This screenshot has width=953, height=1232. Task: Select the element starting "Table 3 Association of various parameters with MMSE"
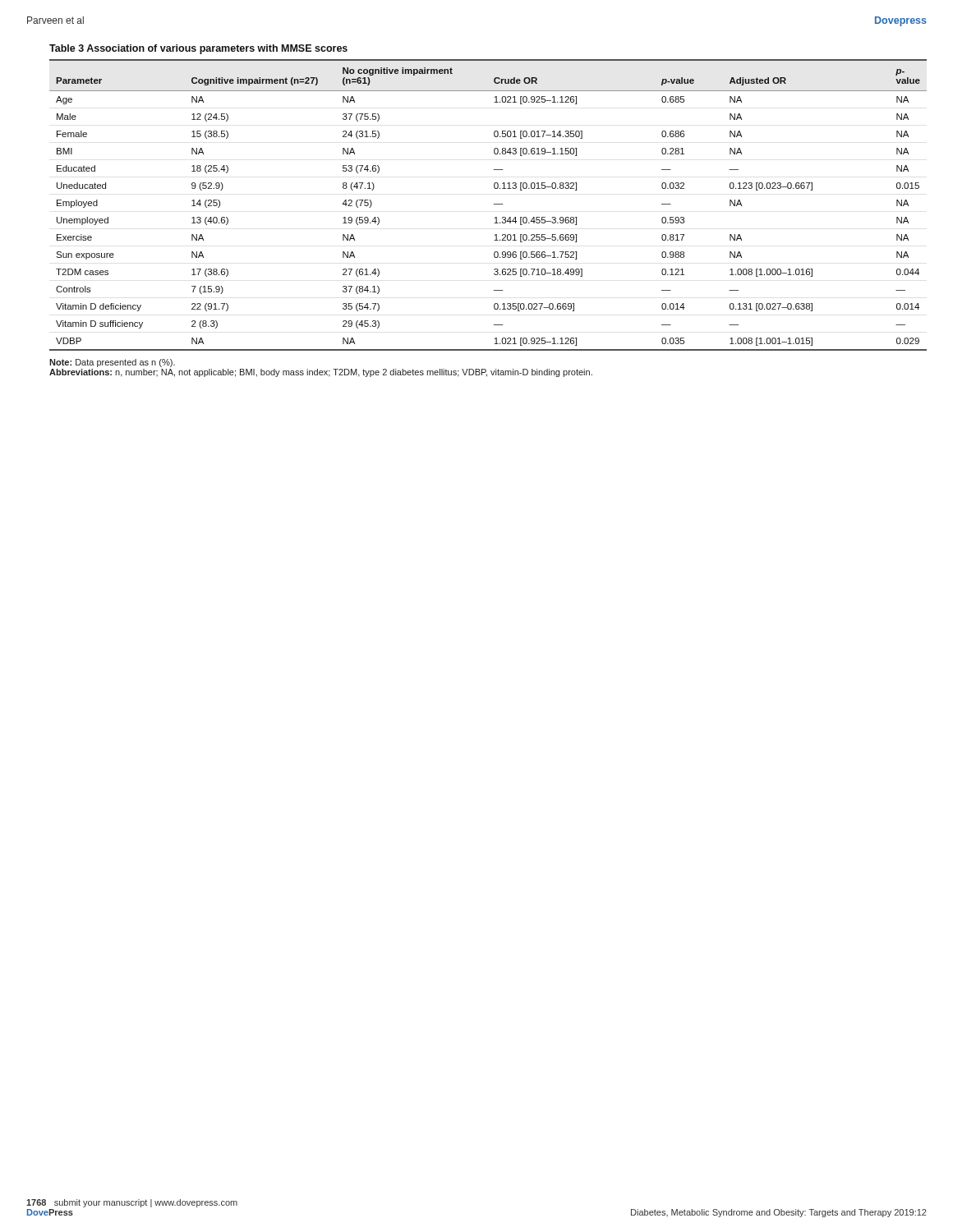[x=199, y=48]
